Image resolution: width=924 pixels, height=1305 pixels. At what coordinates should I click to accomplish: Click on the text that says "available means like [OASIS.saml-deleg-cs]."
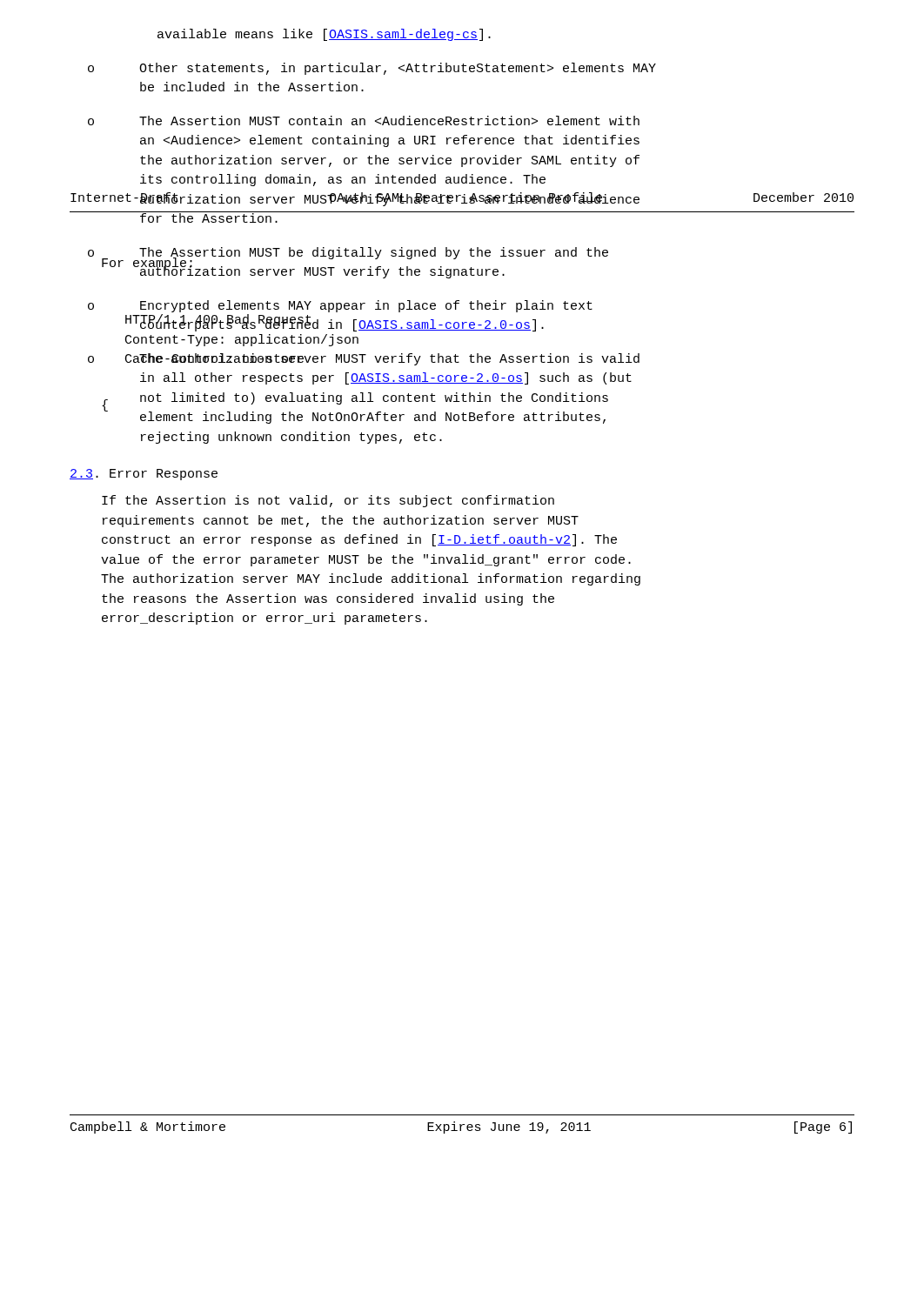(325, 35)
